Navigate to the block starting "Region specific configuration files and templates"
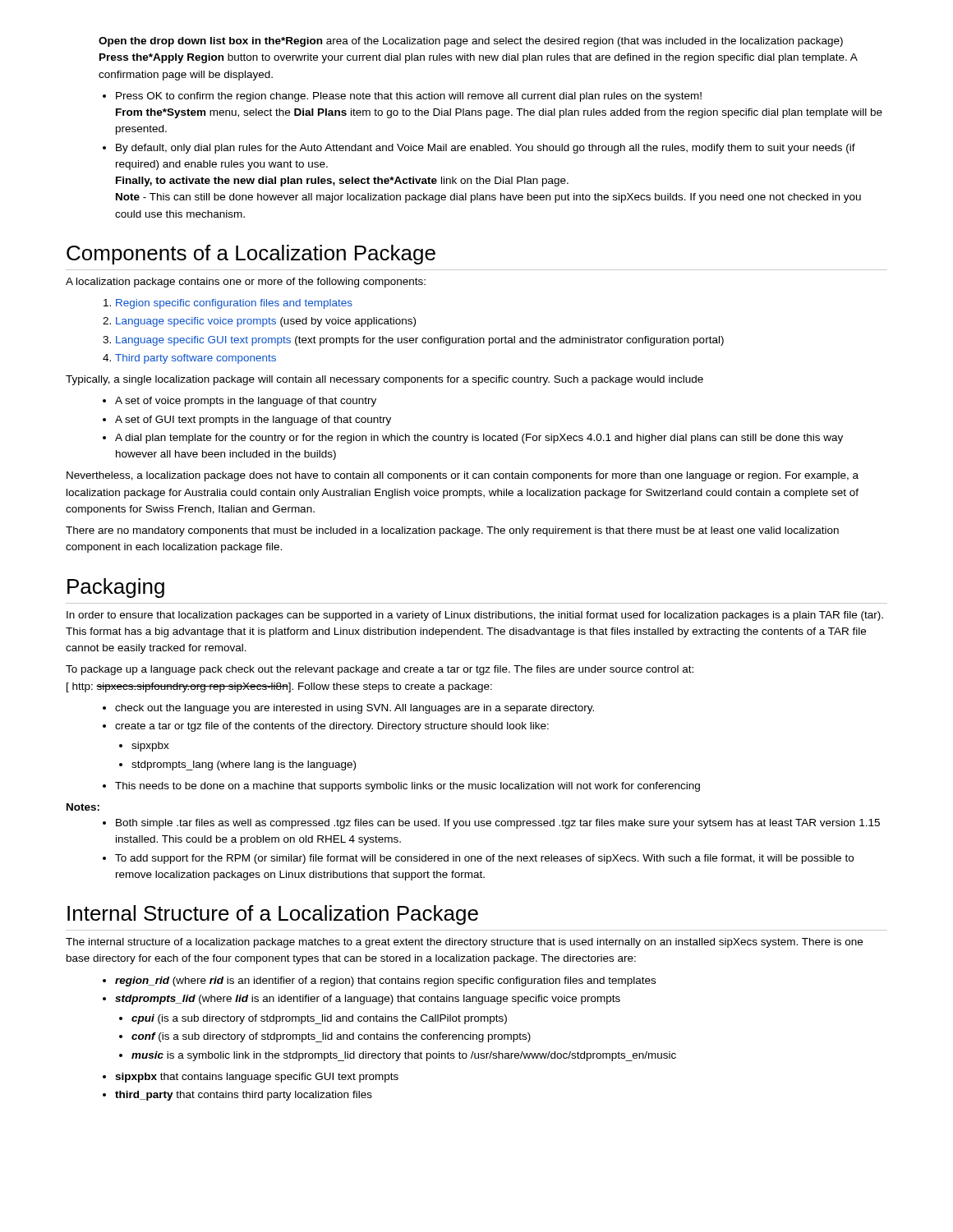The height and width of the screenshot is (1232, 953). [x=234, y=303]
